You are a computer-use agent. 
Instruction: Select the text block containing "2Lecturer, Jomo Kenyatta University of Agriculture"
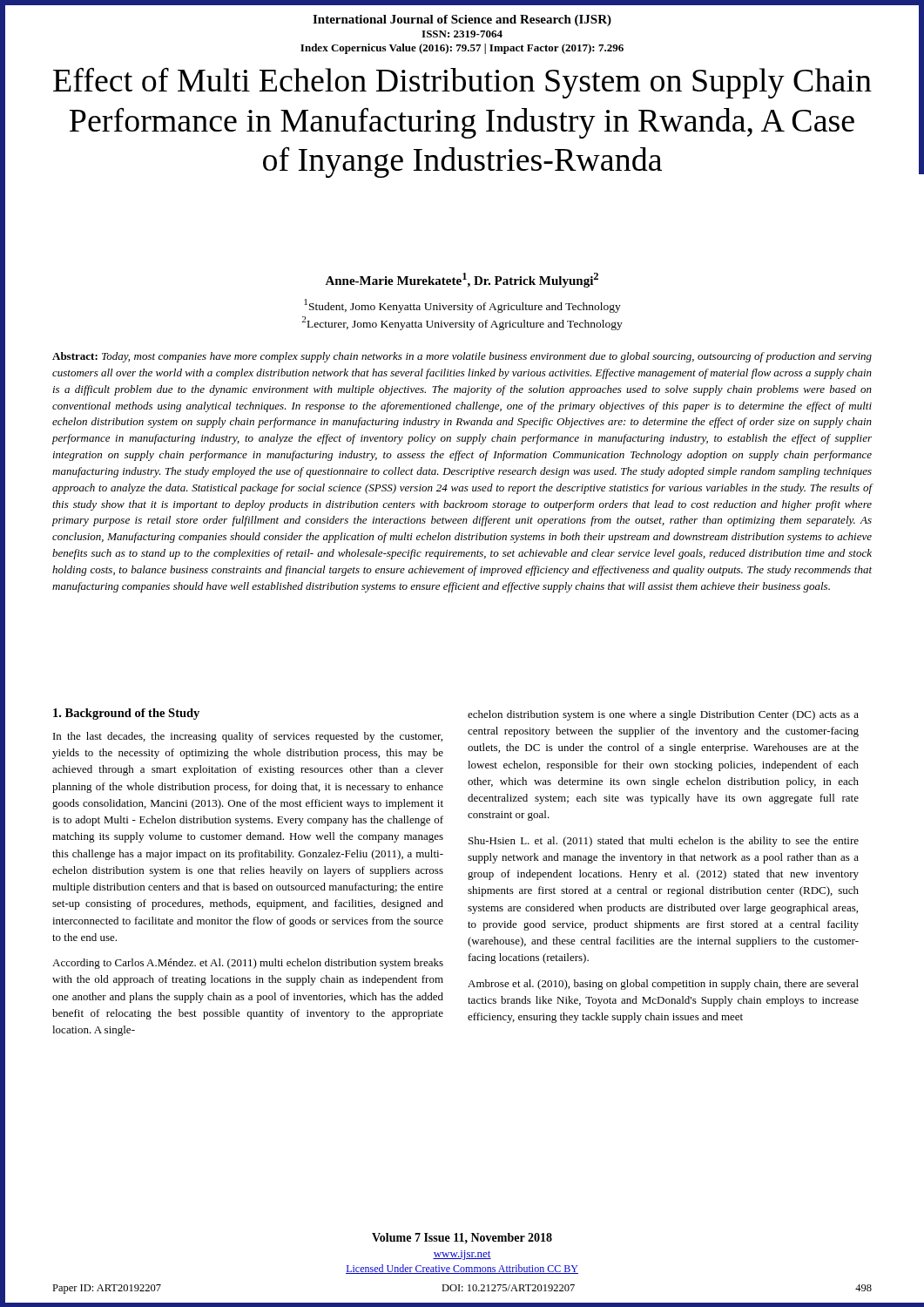(462, 322)
